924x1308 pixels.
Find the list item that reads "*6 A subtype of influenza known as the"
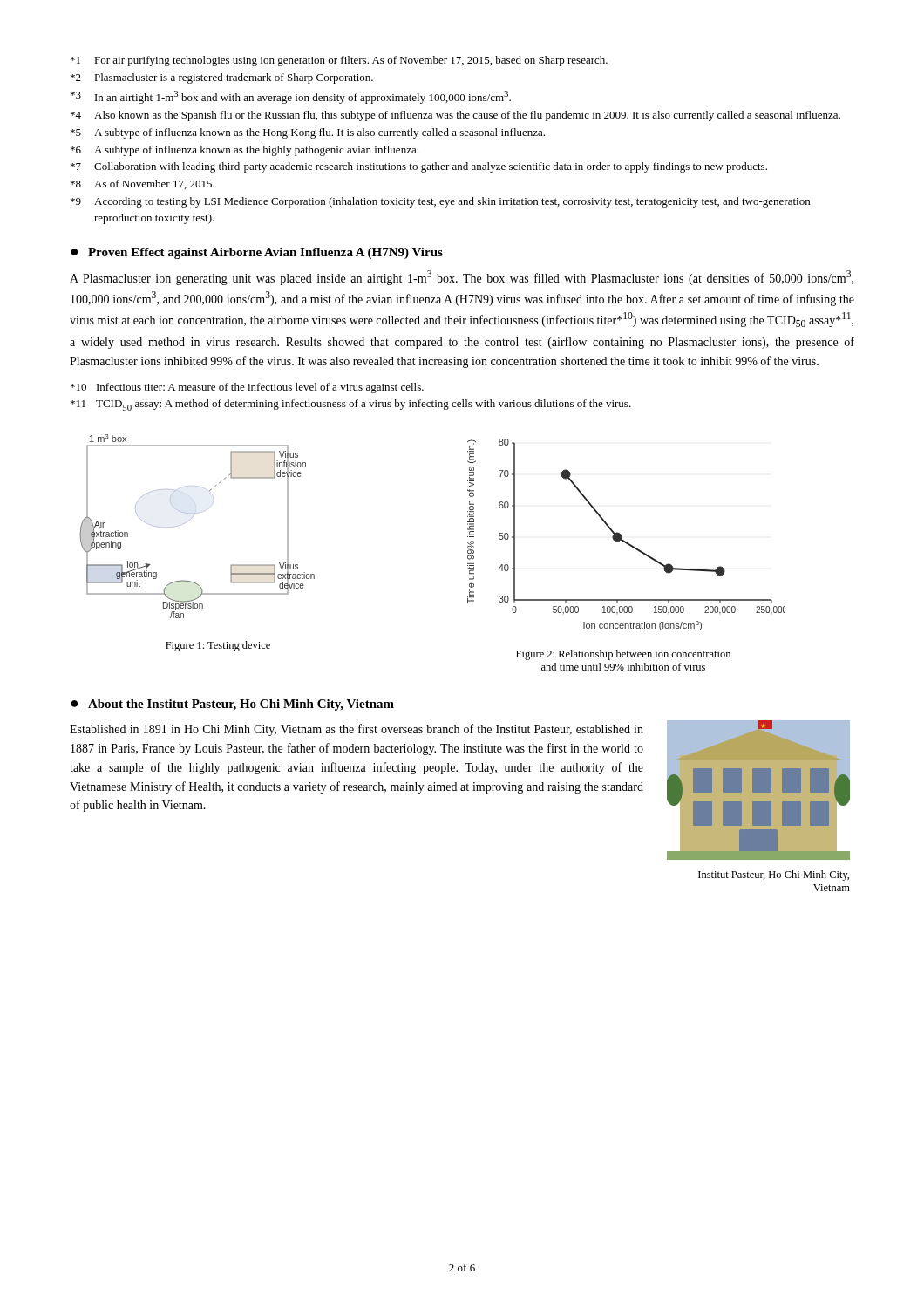tap(244, 150)
